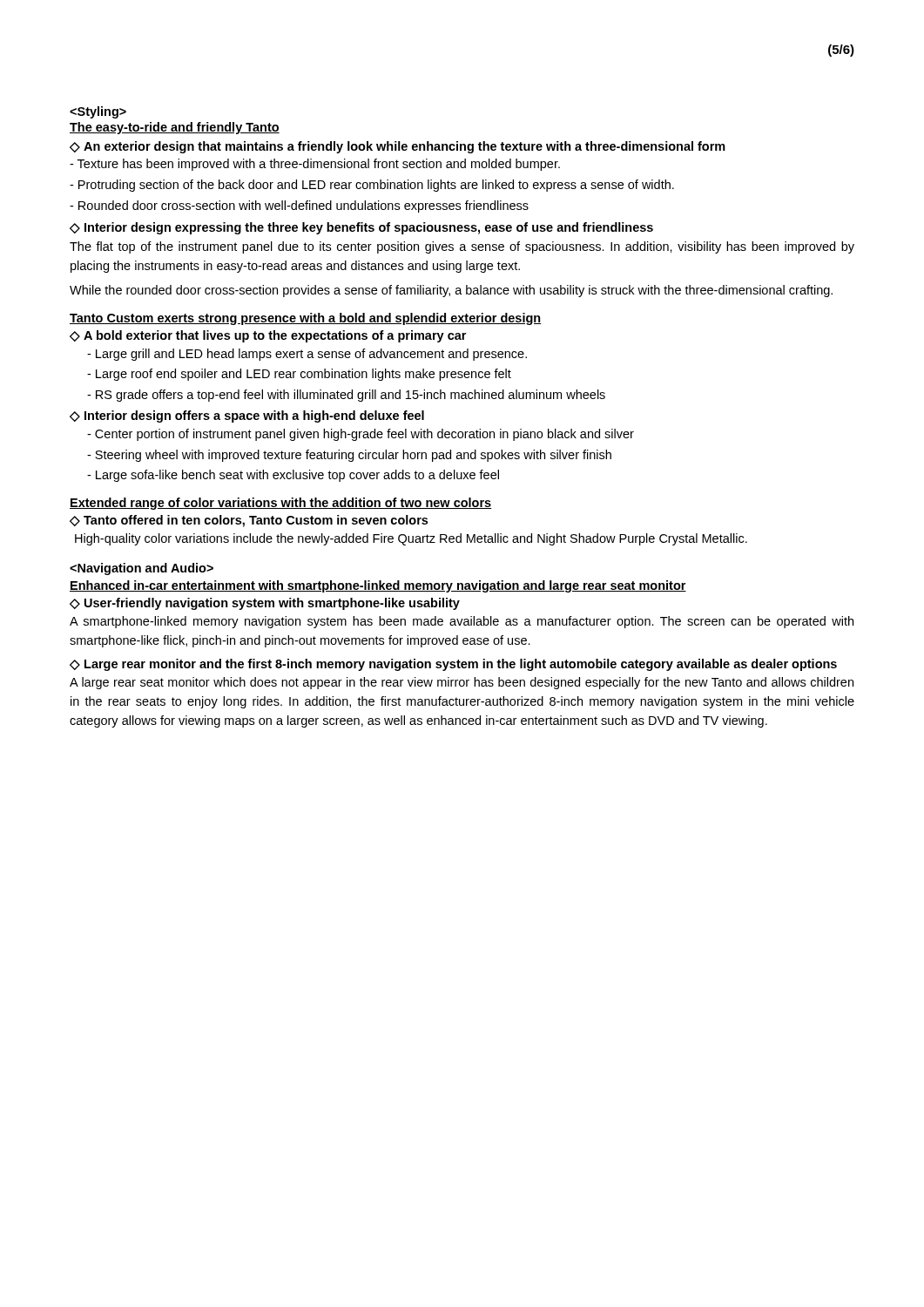This screenshot has width=924, height=1307.
Task: Find the list item that reads "◇ Tanto offered in ten colors, Tanto"
Action: 249,520
